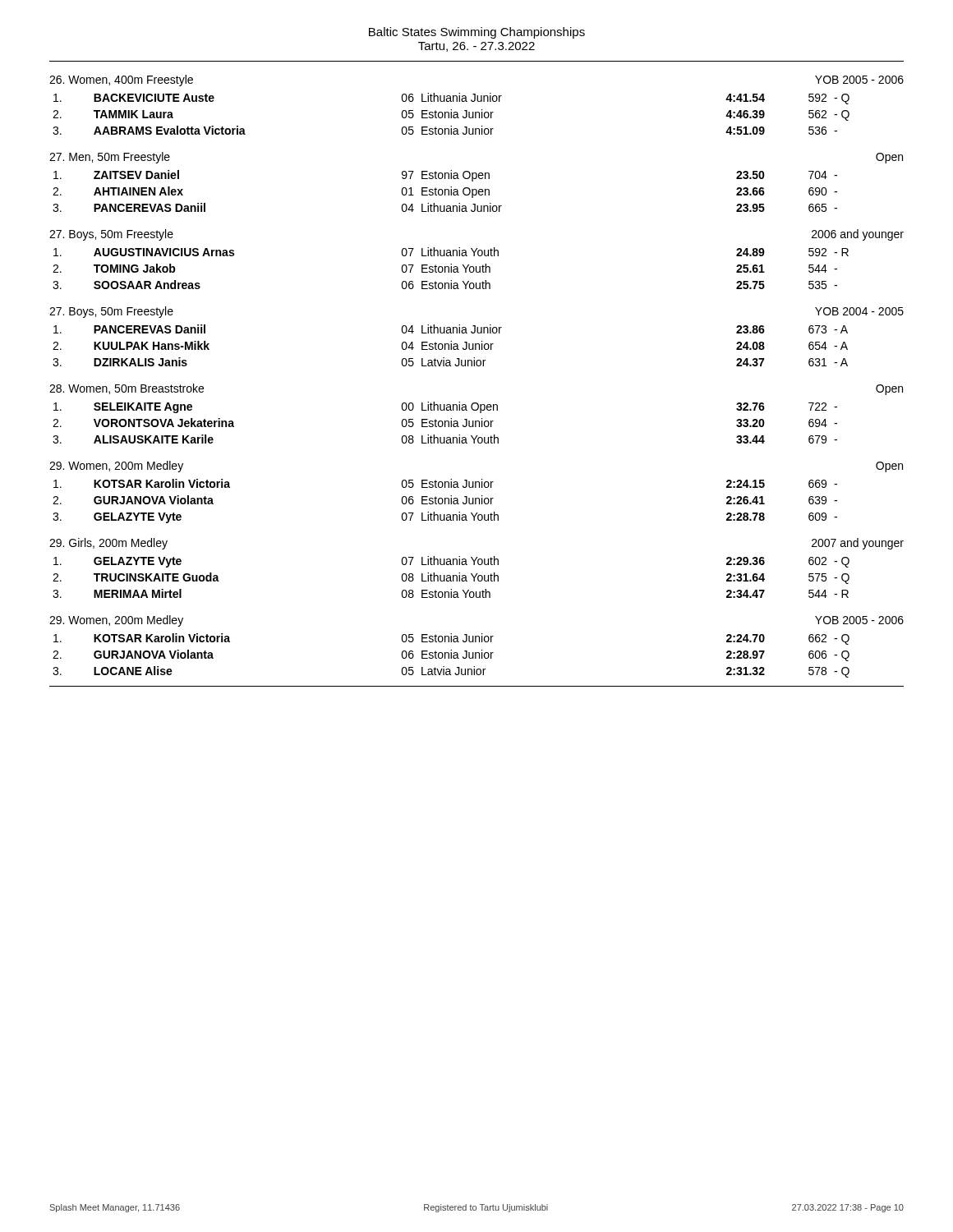
Task: Locate the table with the text "TOMING Jakob"
Action: [x=476, y=269]
